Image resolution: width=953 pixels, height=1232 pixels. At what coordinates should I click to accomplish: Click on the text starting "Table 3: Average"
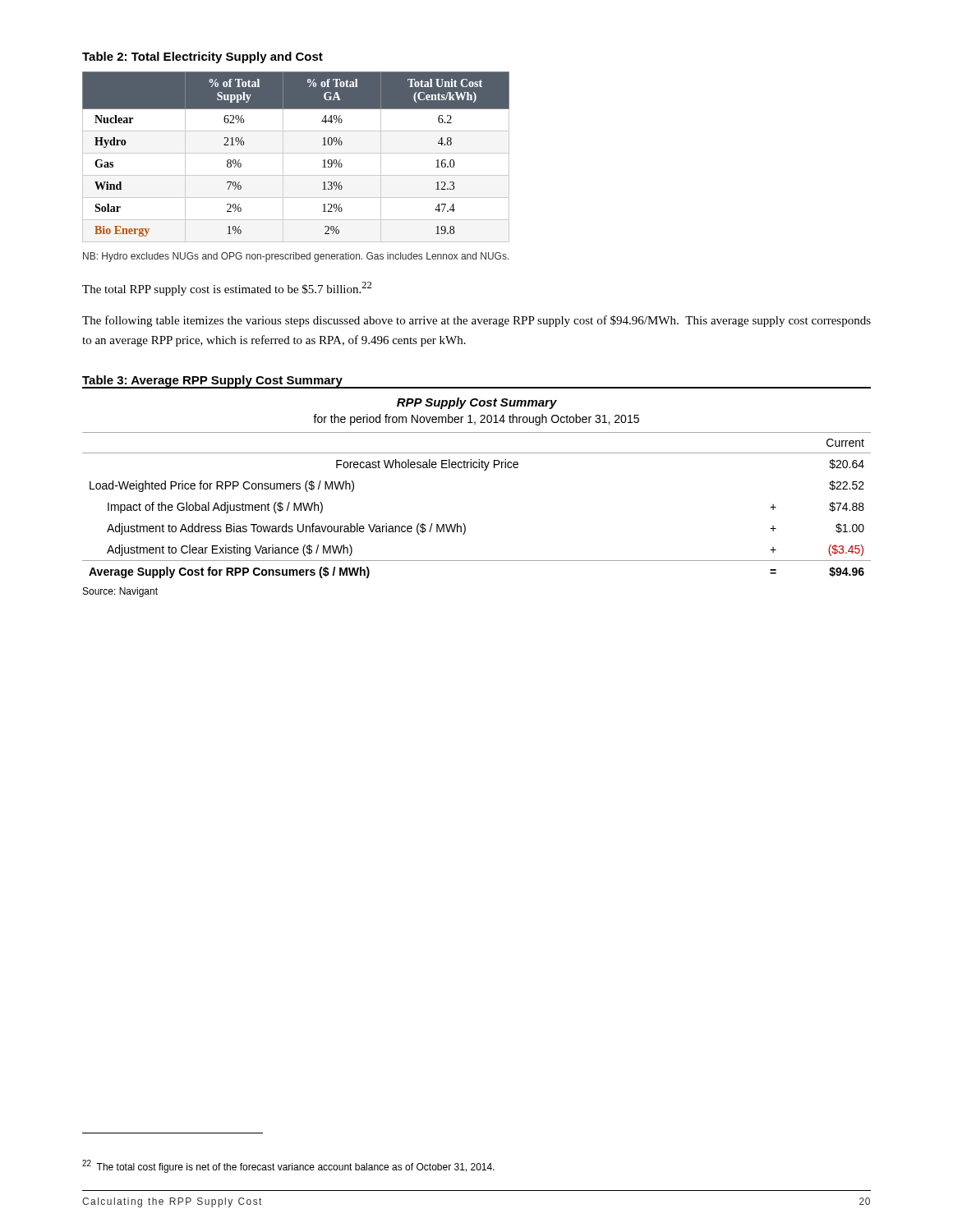[x=212, y=380]
